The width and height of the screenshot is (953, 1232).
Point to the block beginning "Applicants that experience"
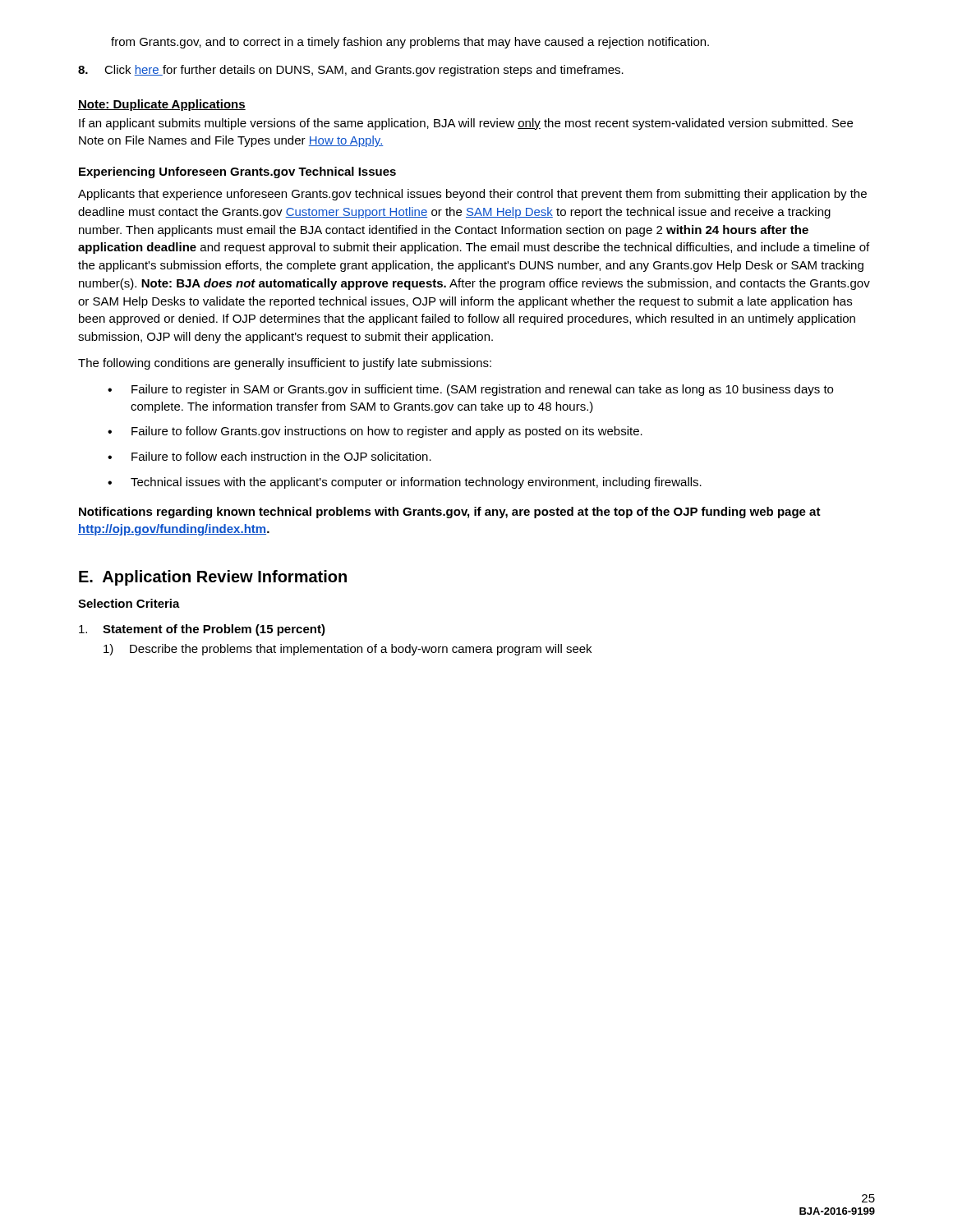point(474,265)
